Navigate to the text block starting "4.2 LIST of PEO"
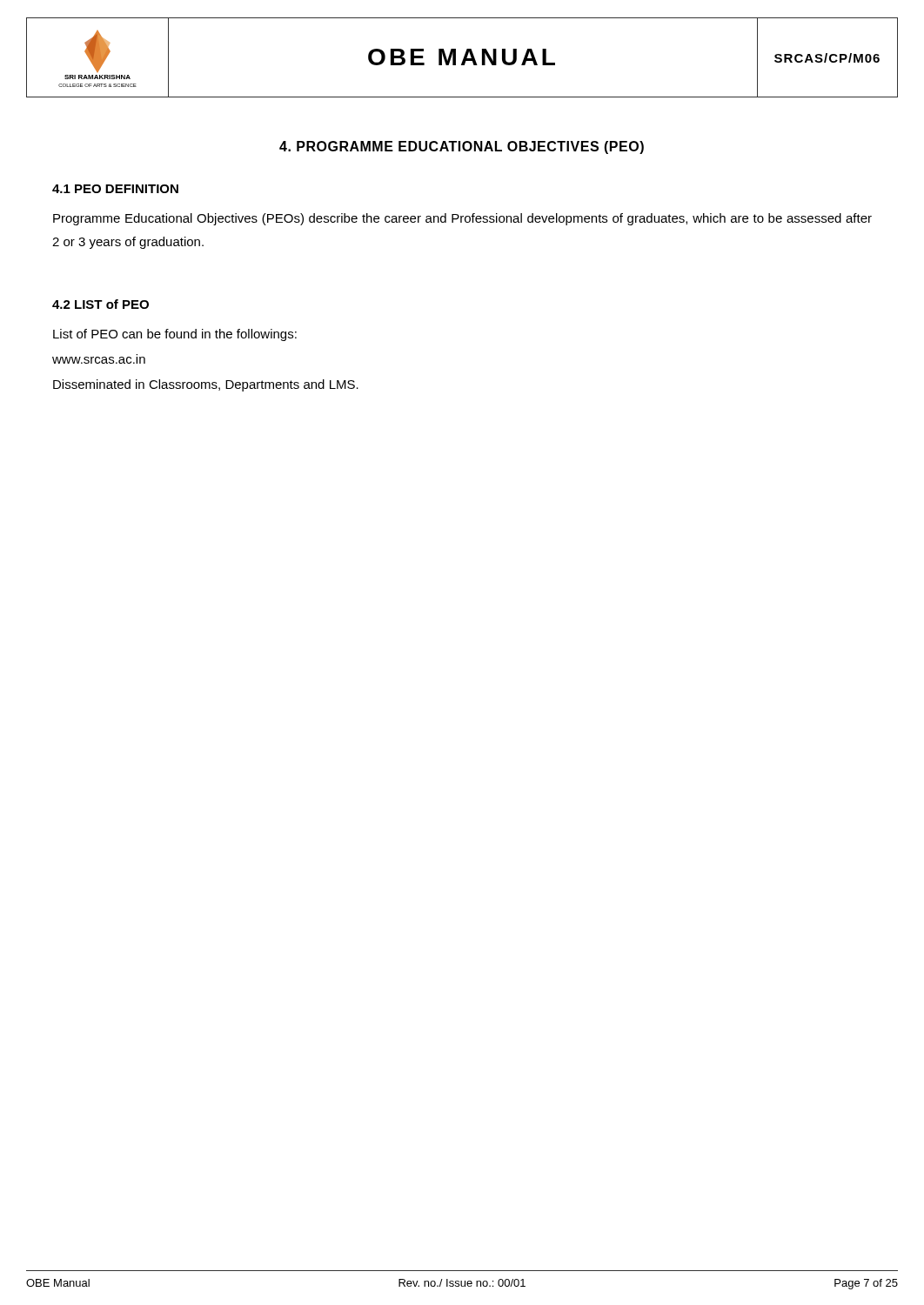Viewport: 924px width, 1305px height. click(101, 304)
